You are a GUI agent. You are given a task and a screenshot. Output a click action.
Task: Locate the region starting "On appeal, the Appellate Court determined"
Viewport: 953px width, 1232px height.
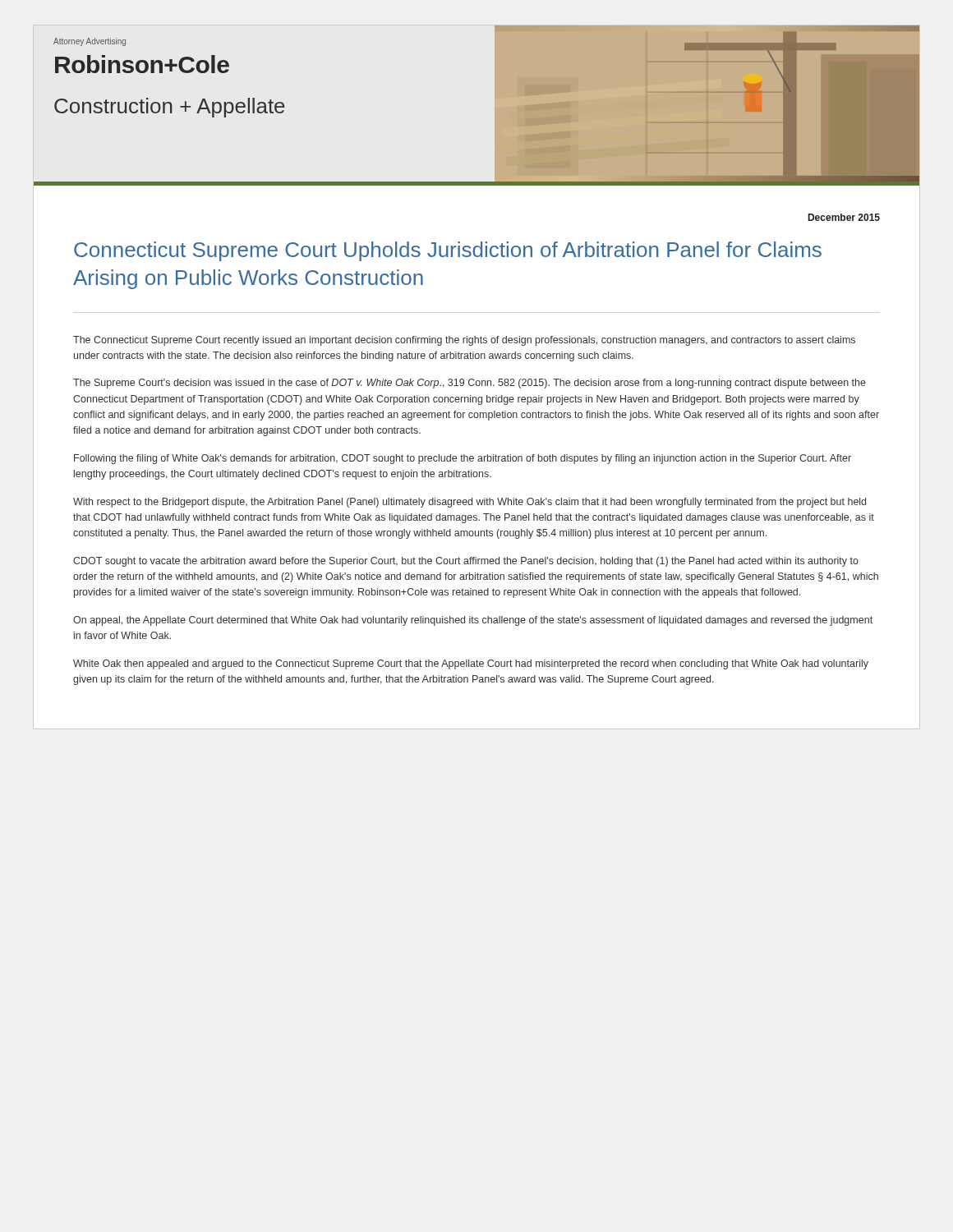[473, 628]
